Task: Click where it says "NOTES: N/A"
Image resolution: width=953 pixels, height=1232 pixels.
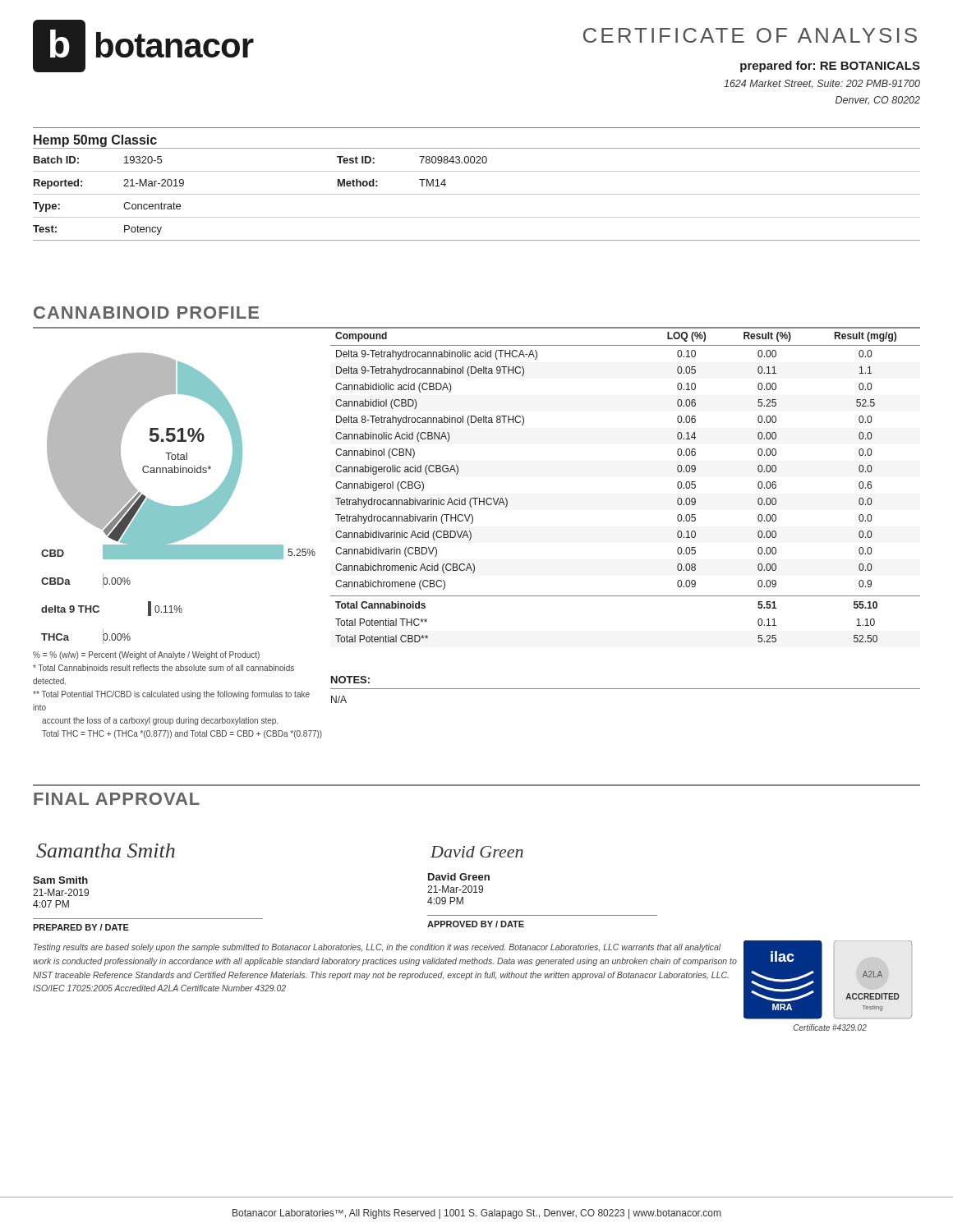Action: (x=625, y=690)
